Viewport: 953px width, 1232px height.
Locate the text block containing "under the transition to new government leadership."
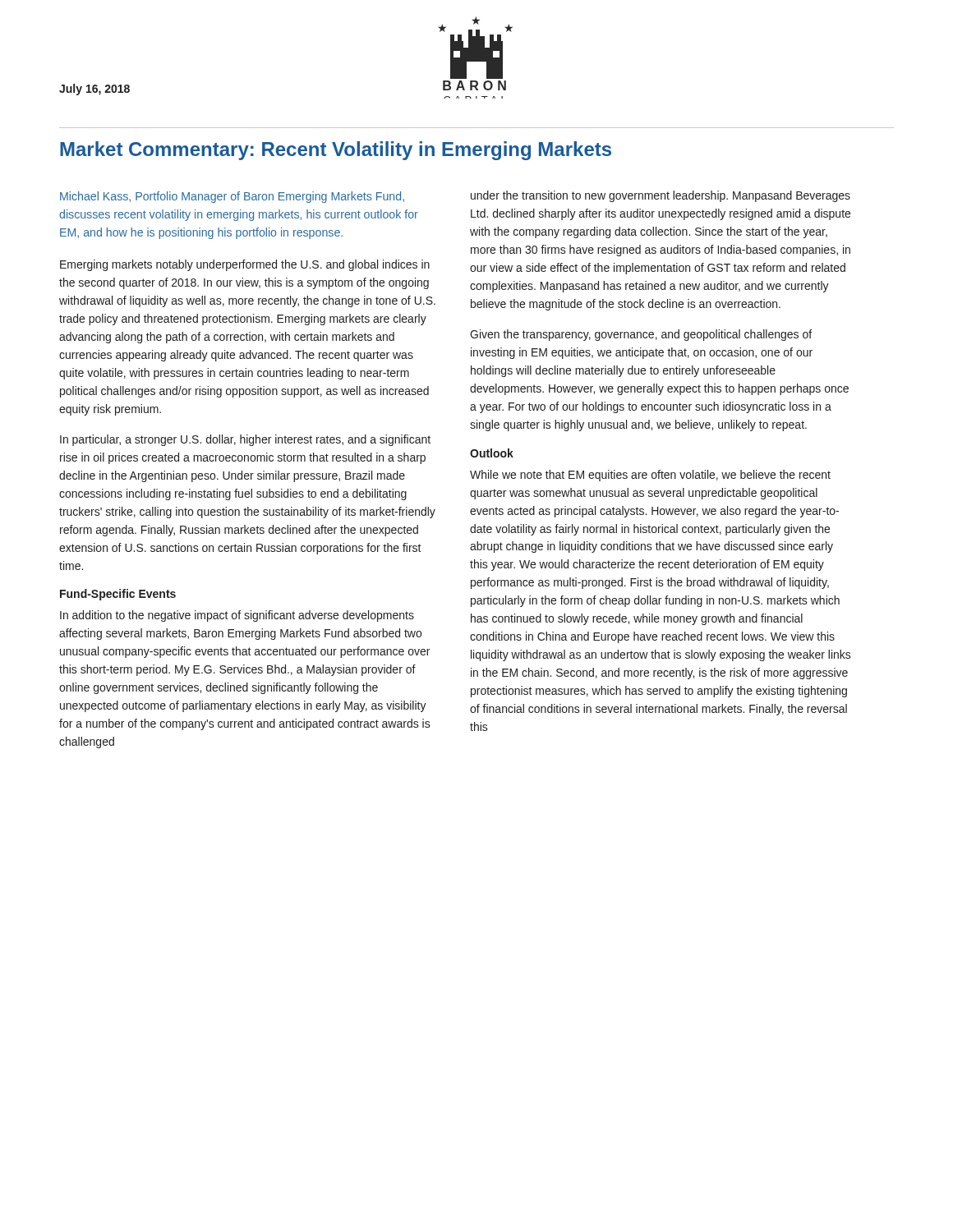pyautogui.click(x=660, y=250)
